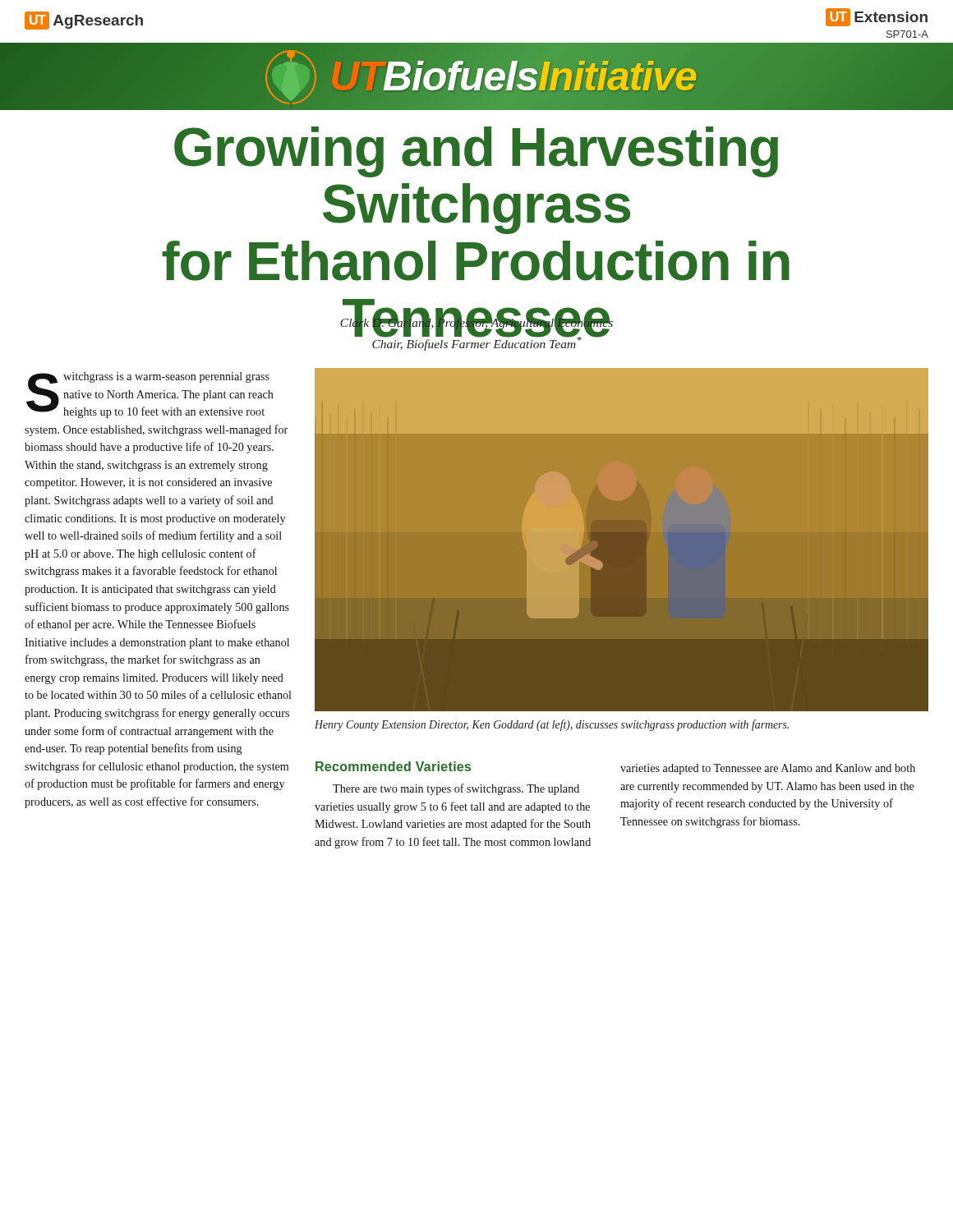
Task: Click on the block starting "Henry County Extension Director, Ken"
Action: pos(621,725)
